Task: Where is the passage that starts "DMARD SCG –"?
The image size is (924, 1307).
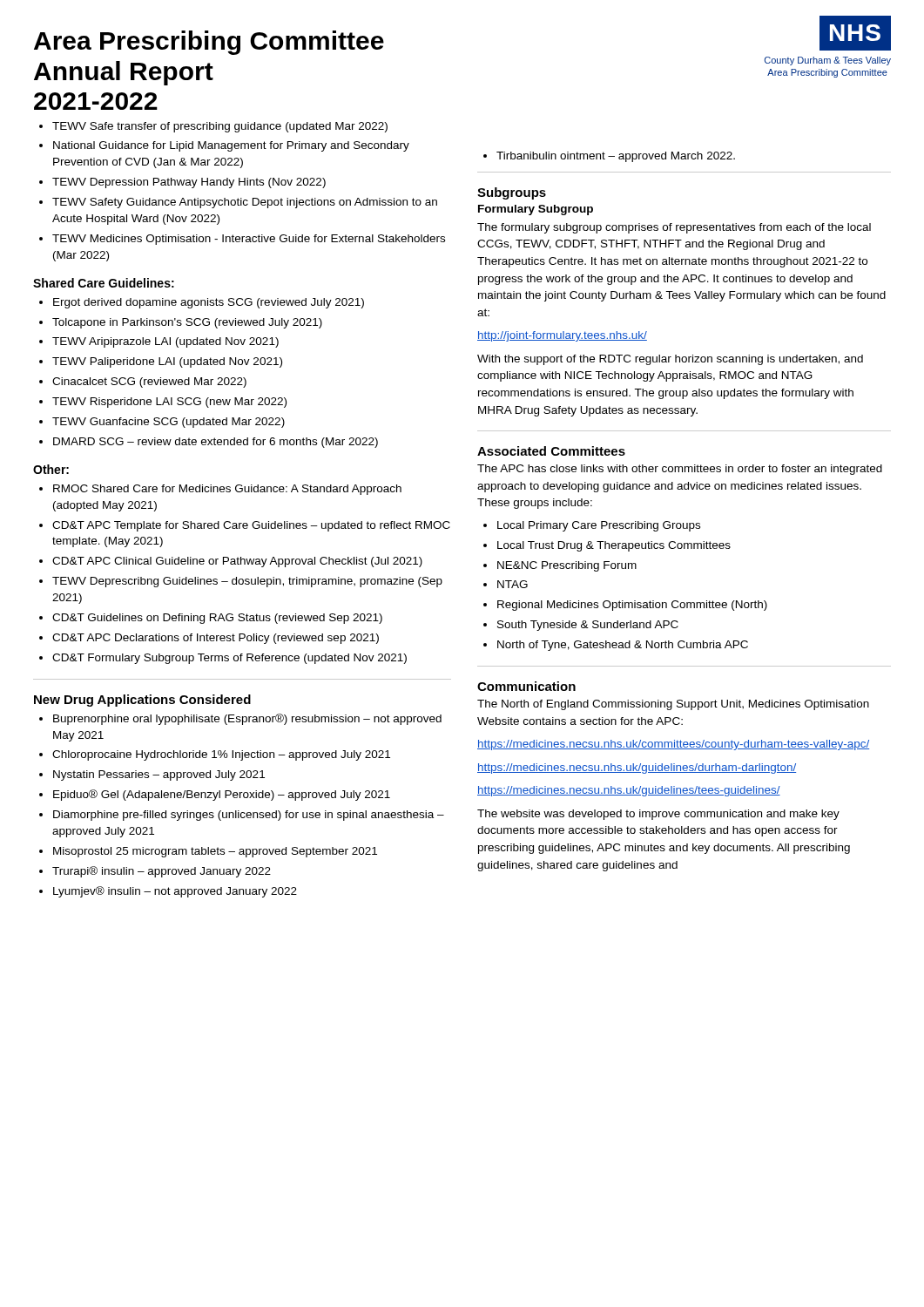Action: tap(215, 441)
